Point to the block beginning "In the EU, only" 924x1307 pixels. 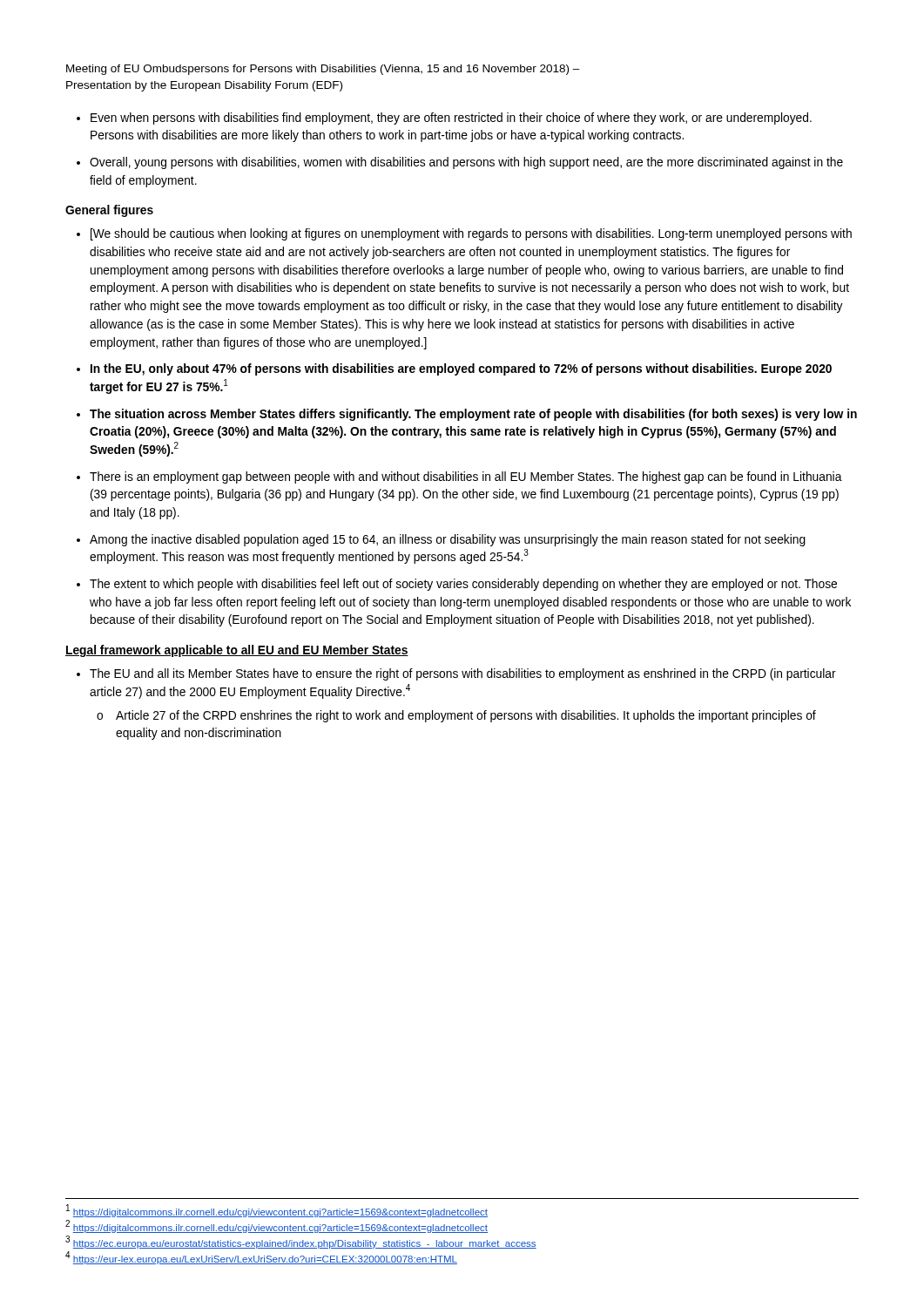(x=461, y=378)
